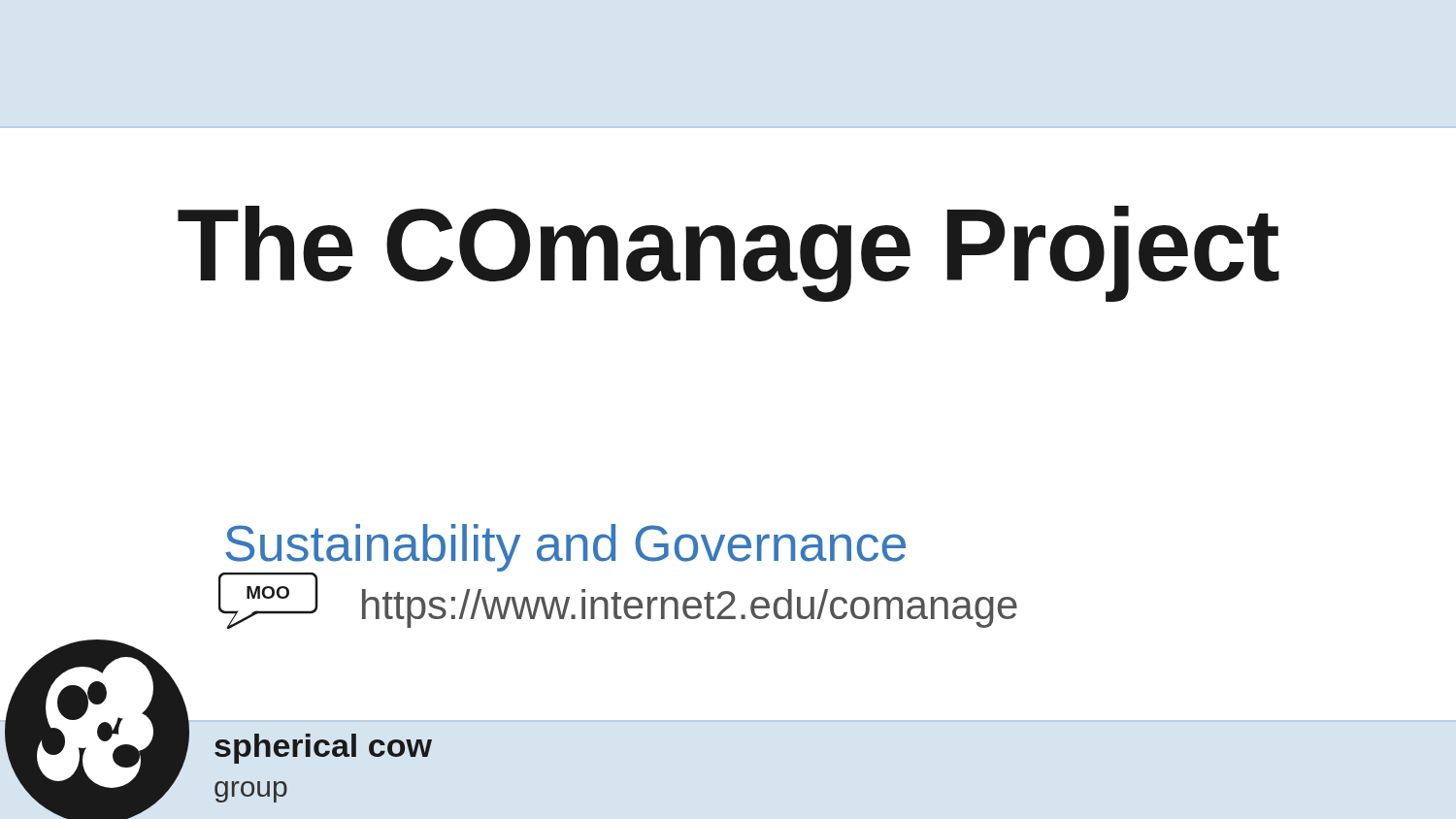Point to the region starting "Sustainability and Governance"
Image resolution: width=1456 pixels, height=819 pixels.
566,543
